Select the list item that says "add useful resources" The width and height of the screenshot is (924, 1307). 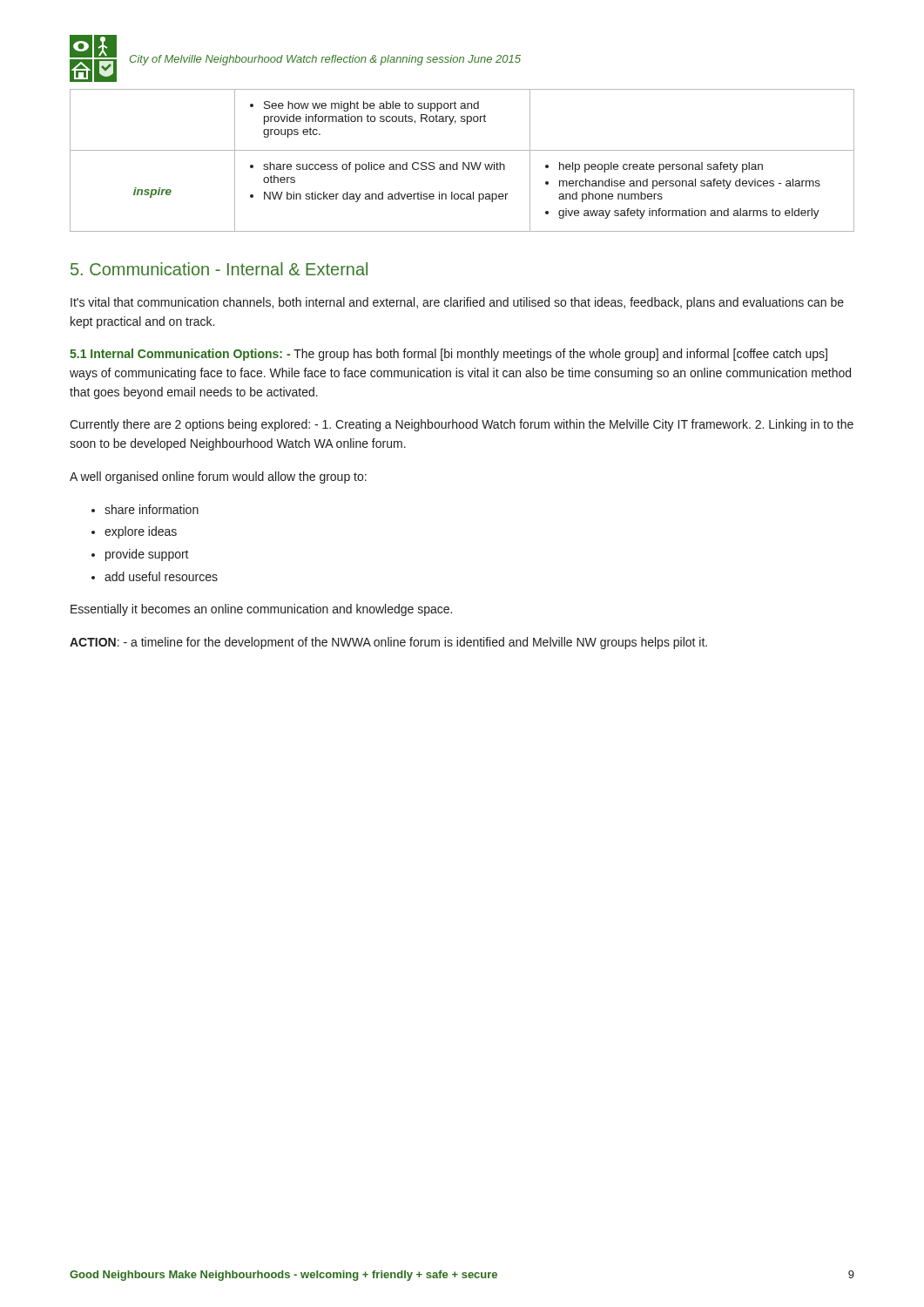tap(161, 576)
